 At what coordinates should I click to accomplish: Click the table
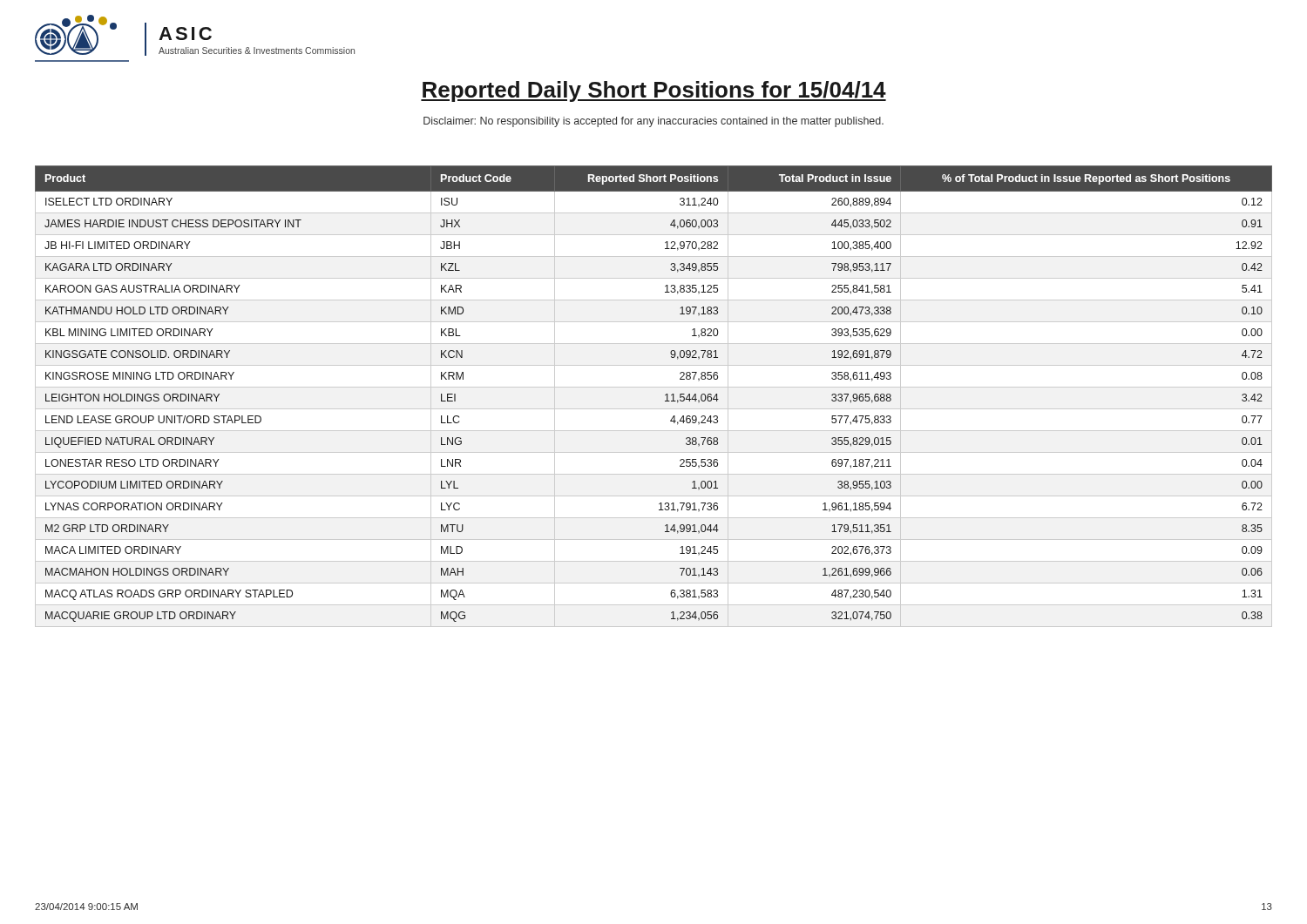(654, 396)
